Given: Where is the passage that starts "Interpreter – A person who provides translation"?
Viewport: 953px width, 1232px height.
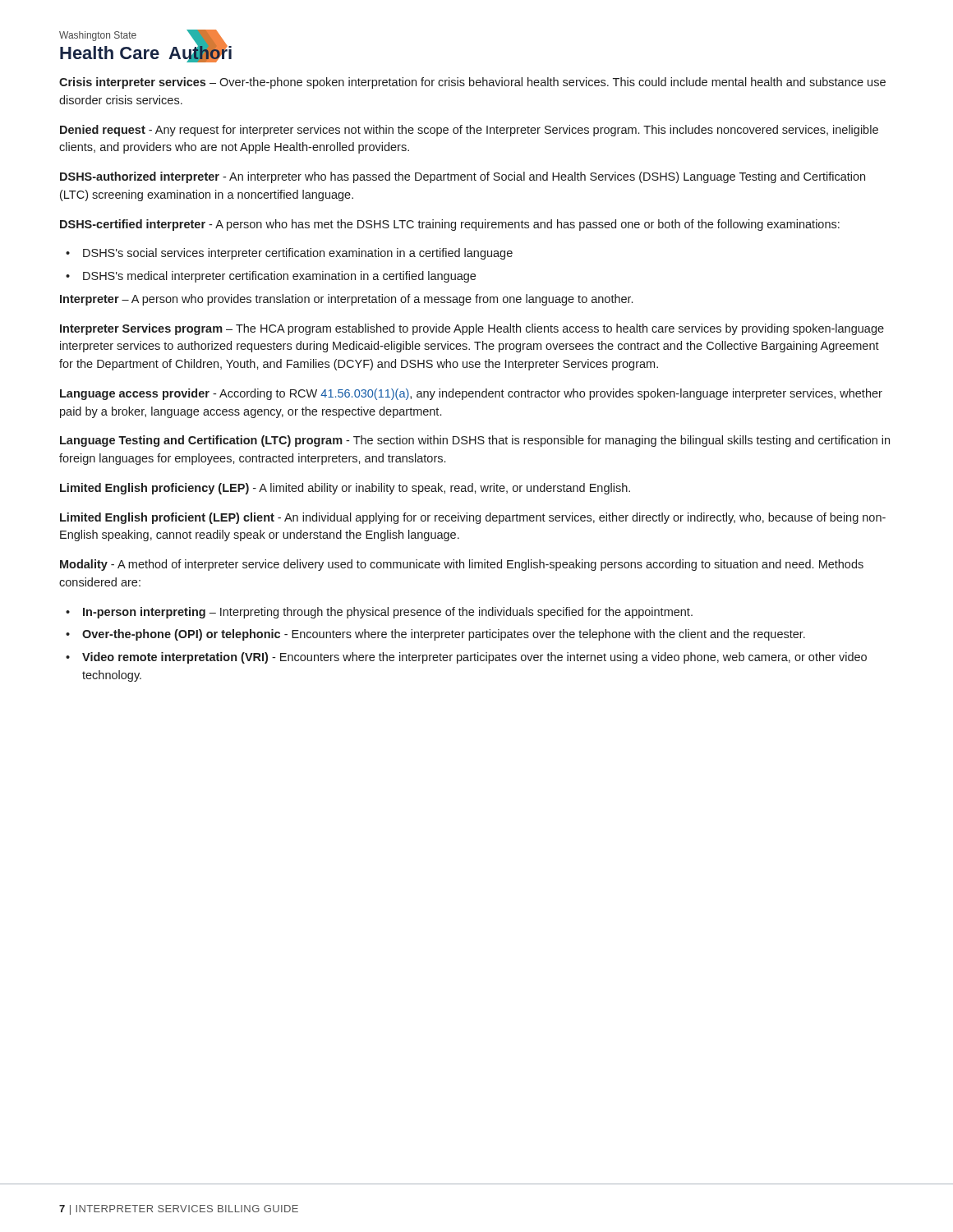Looking at the screenshot, I should [476, 299].
